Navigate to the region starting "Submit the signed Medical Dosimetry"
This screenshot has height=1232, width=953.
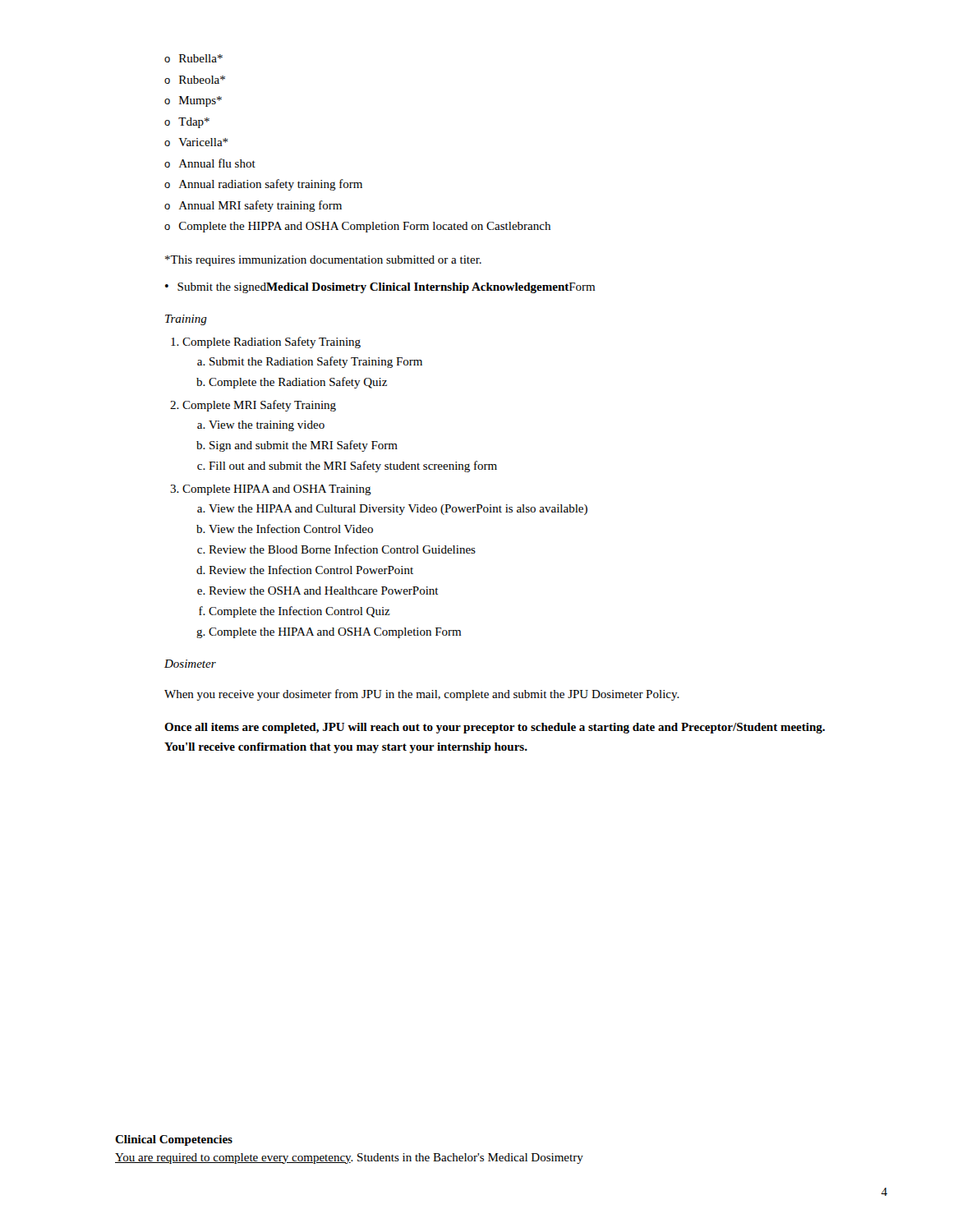386,287
